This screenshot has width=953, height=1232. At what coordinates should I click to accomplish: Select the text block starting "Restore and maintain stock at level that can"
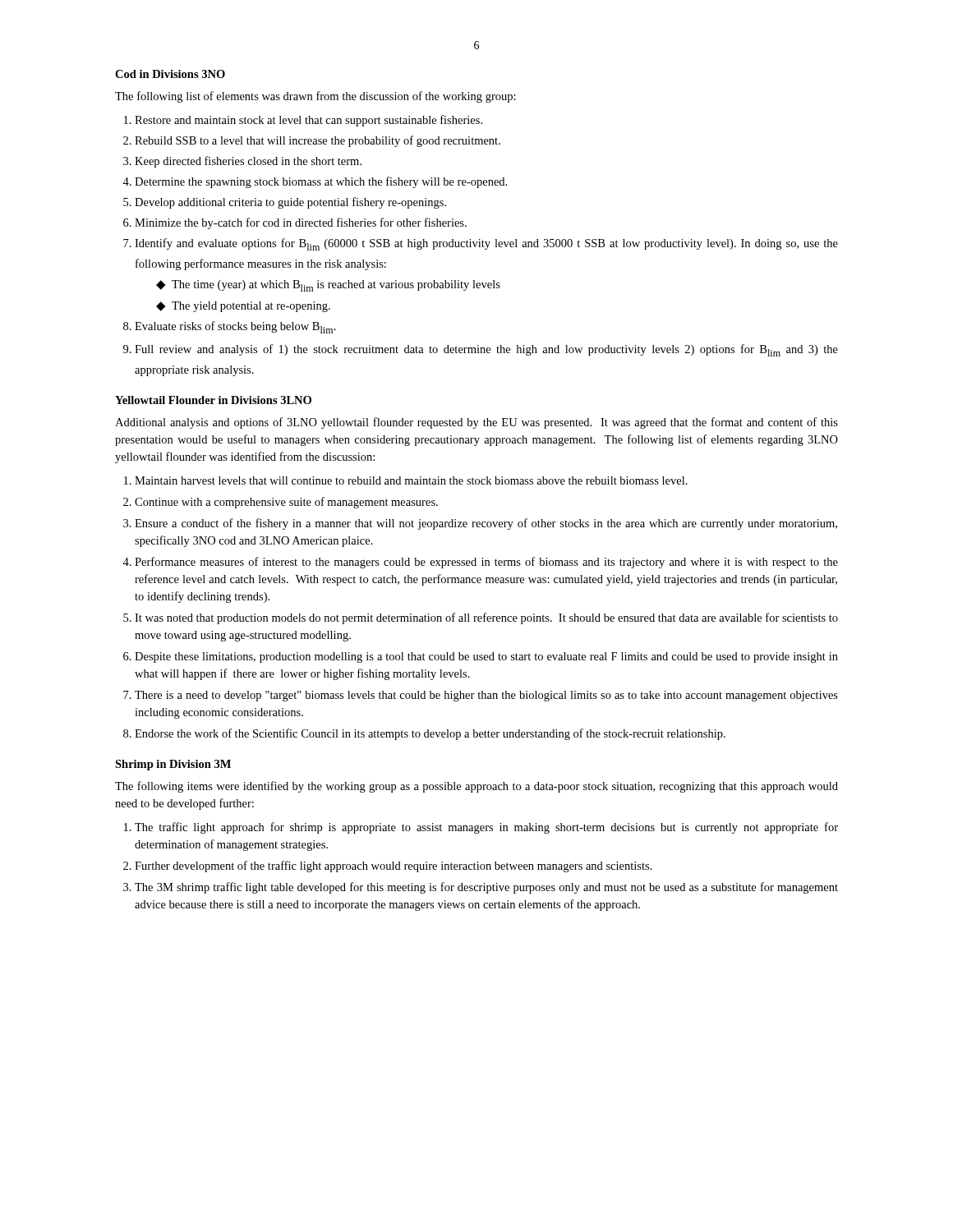(x=309, y=120)
